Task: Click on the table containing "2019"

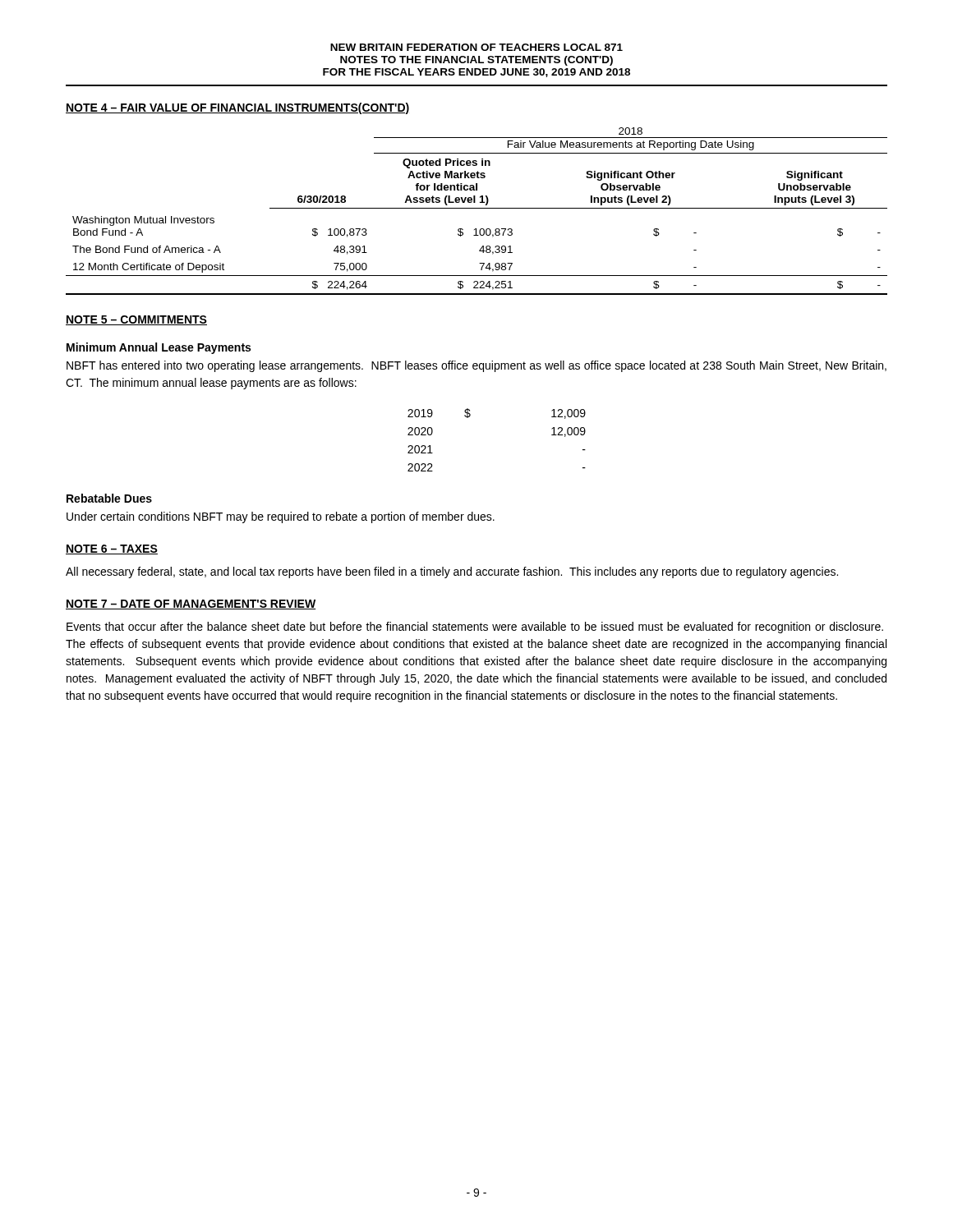Action: (x=476, y=440)
